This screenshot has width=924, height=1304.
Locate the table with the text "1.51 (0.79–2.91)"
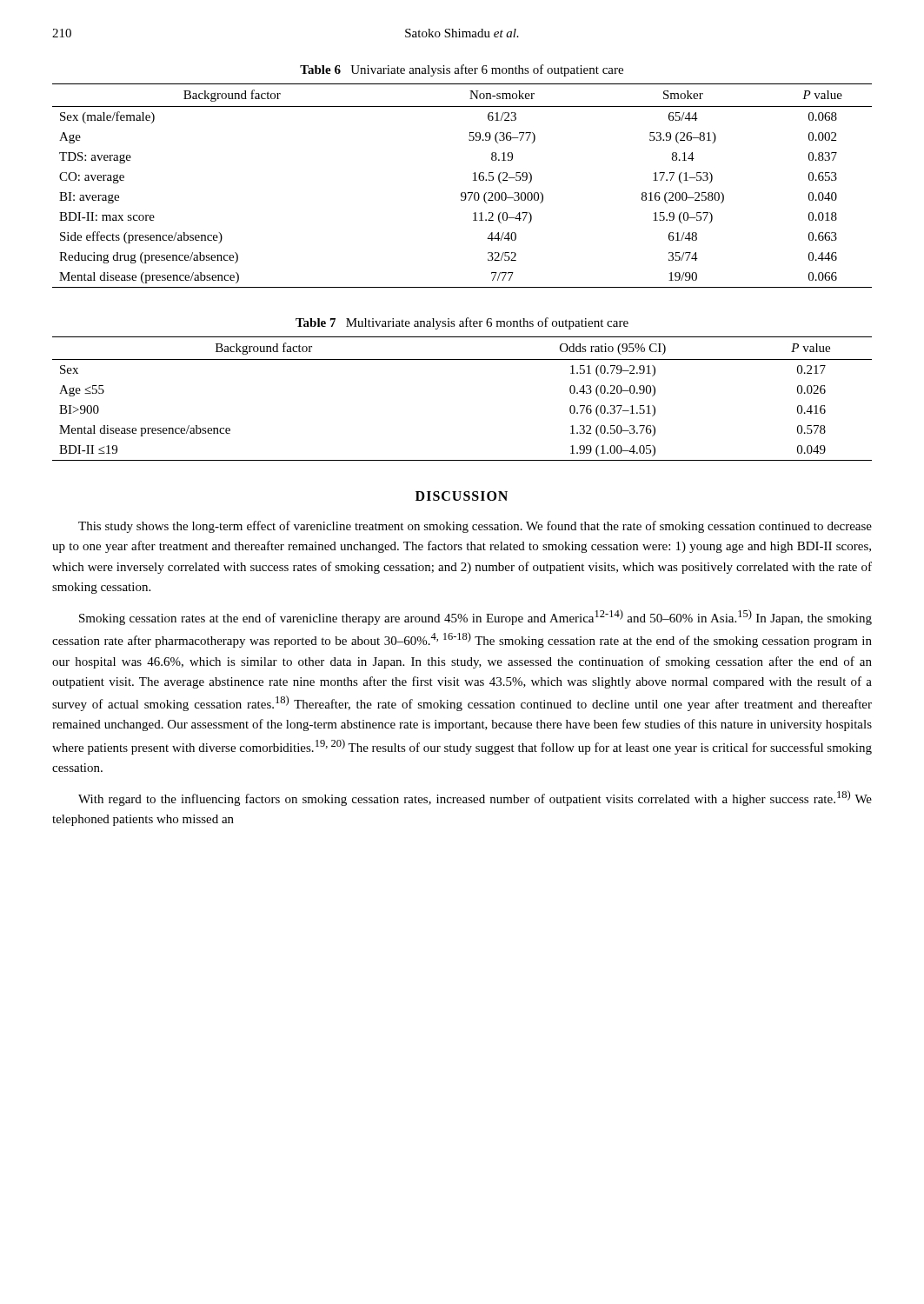click(462, 399)
